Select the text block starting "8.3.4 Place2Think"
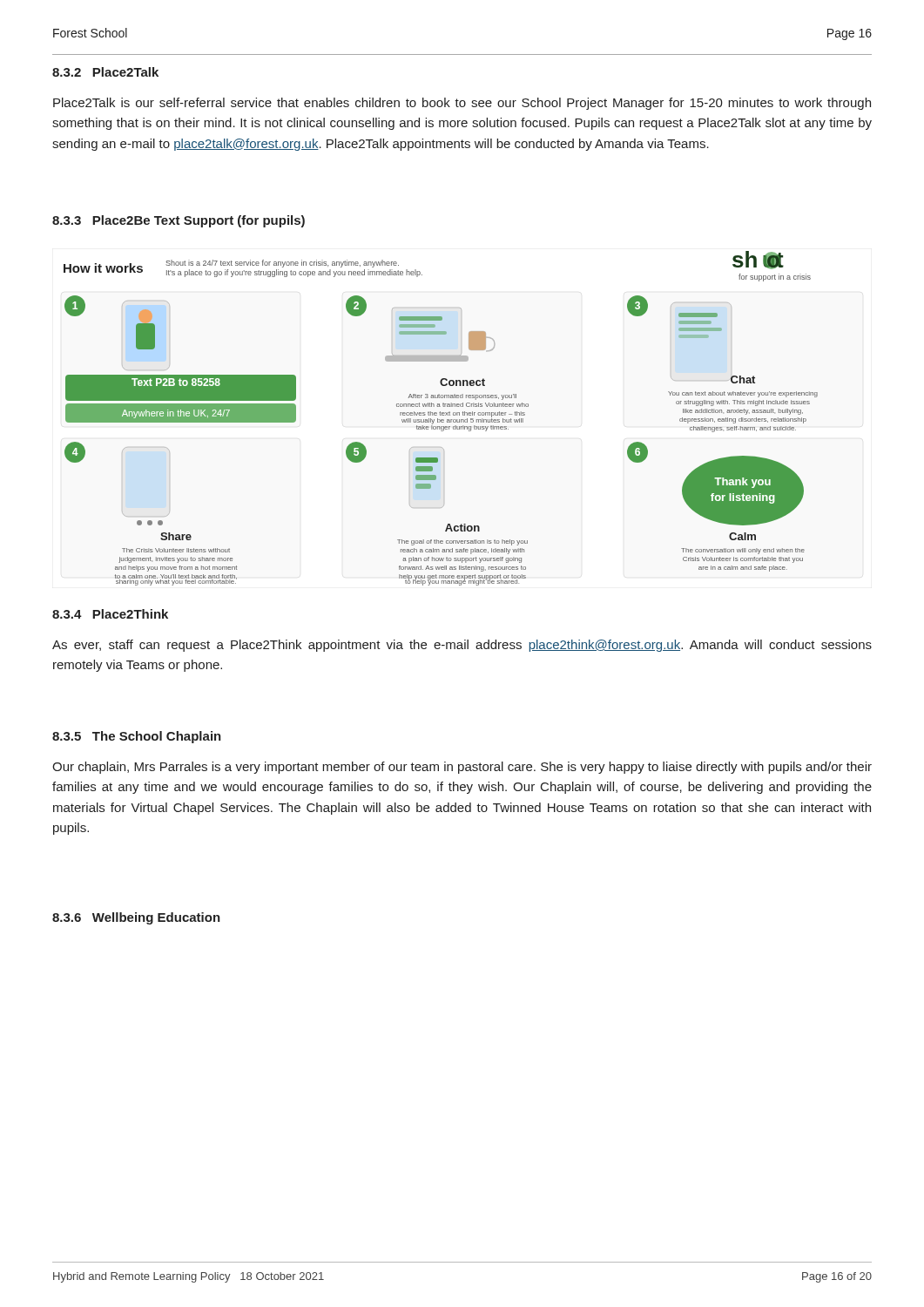This screenshot has width=924, height=1307. point(110,614)
